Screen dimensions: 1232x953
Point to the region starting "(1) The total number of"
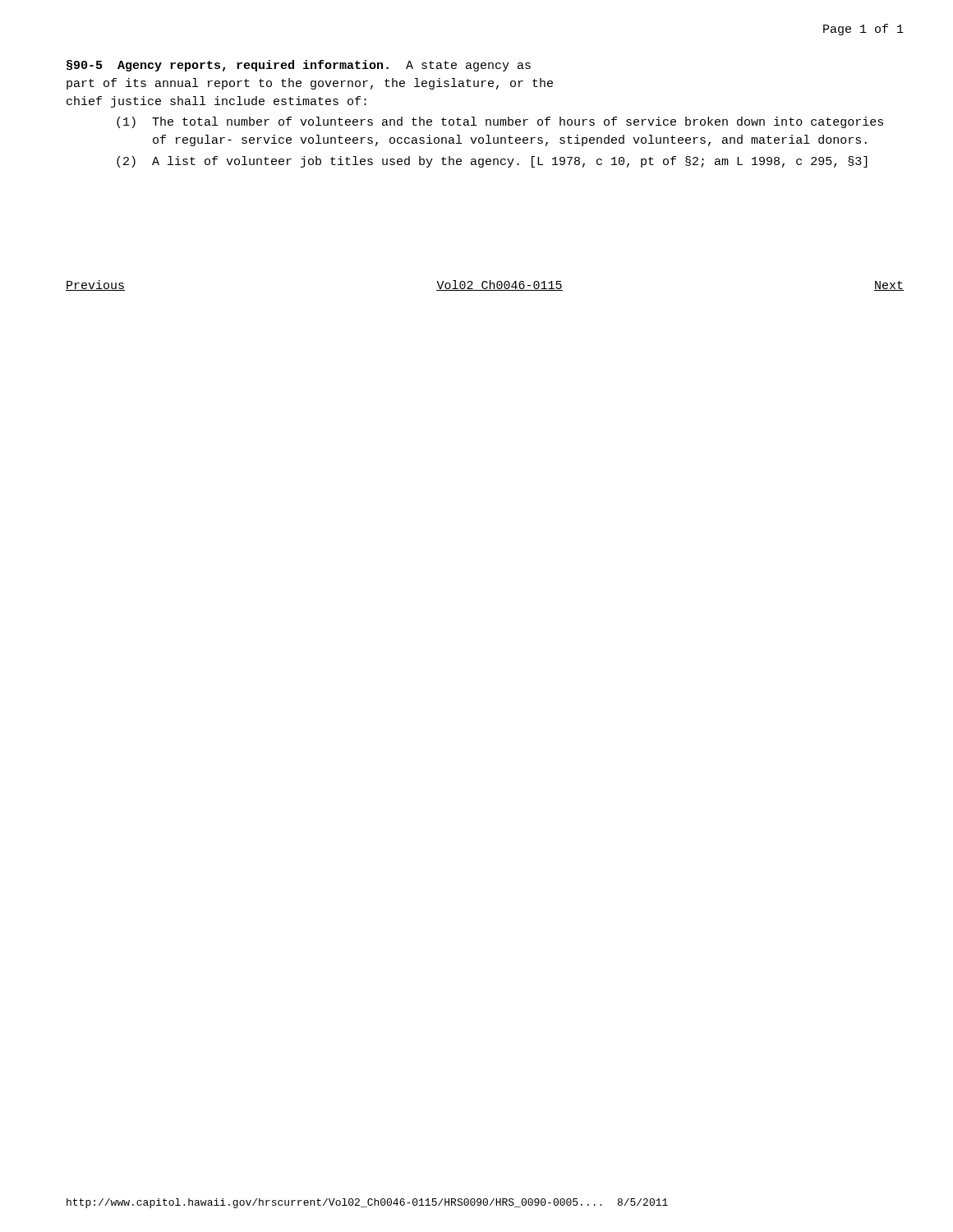coord(509,132)
